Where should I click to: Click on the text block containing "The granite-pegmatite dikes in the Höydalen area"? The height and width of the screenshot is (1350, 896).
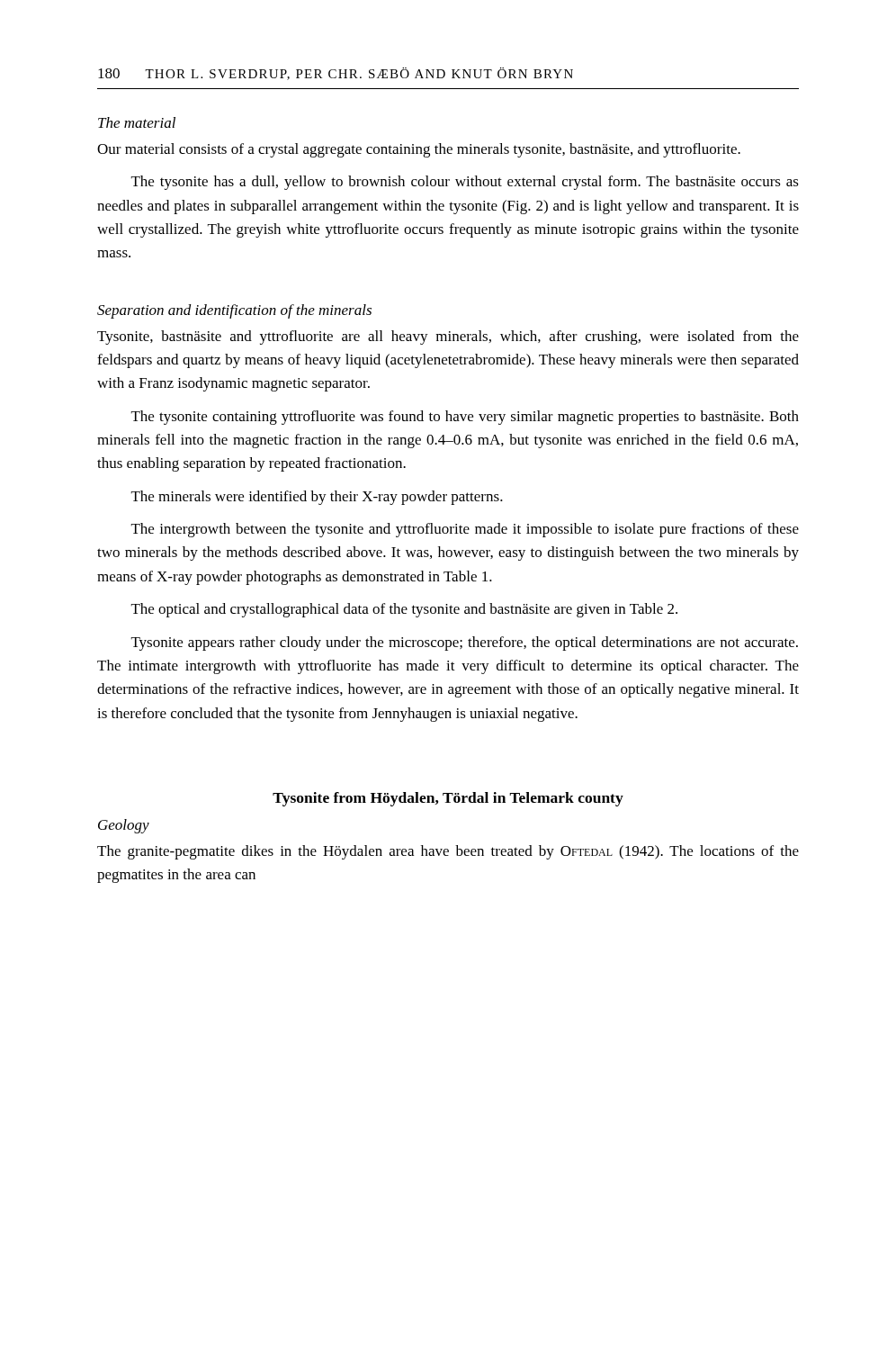(x=448, y=863)
